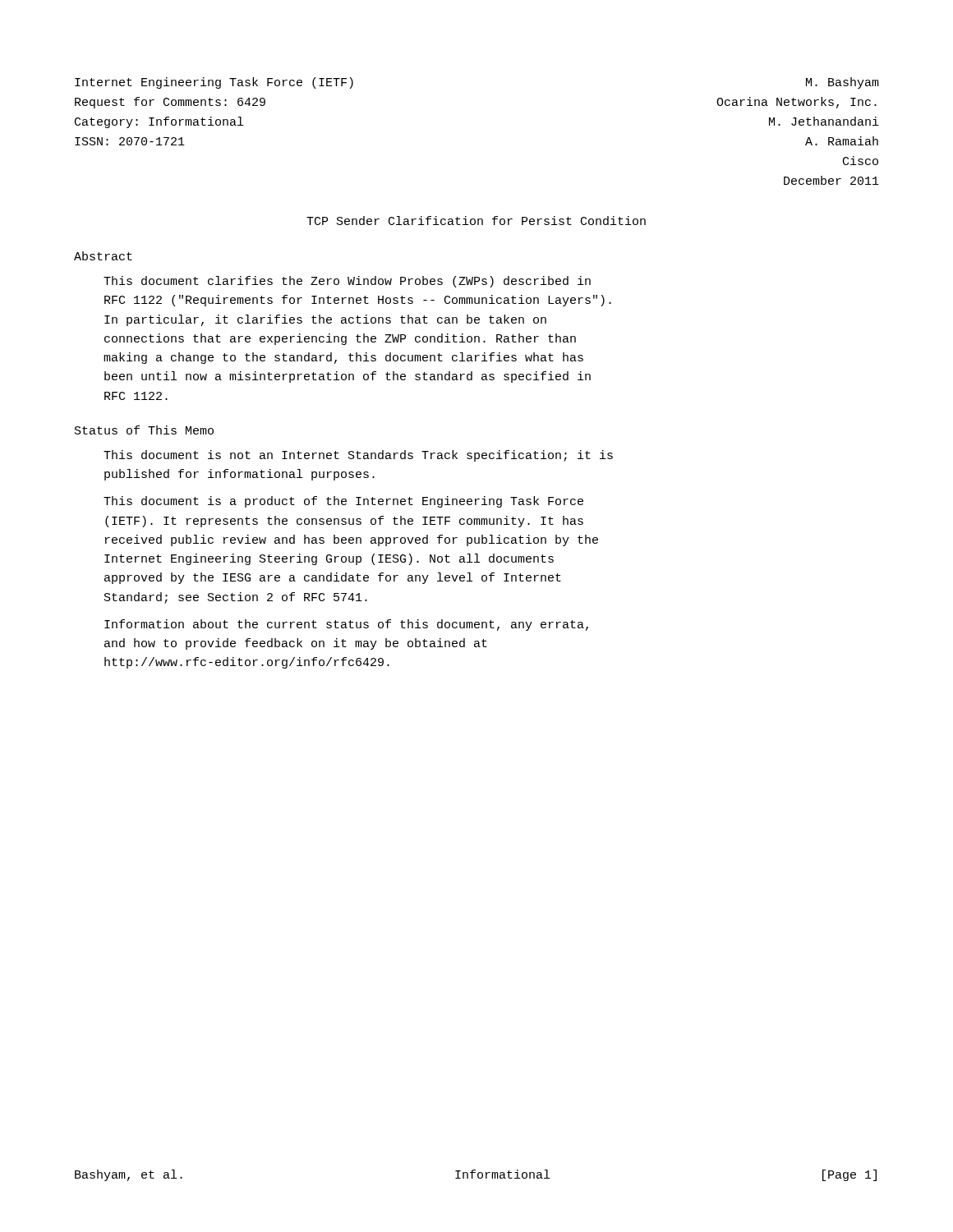Point to the region starting "Information about the current status of"
This screenshot has height=1232, width=953.
pos(348,644)
